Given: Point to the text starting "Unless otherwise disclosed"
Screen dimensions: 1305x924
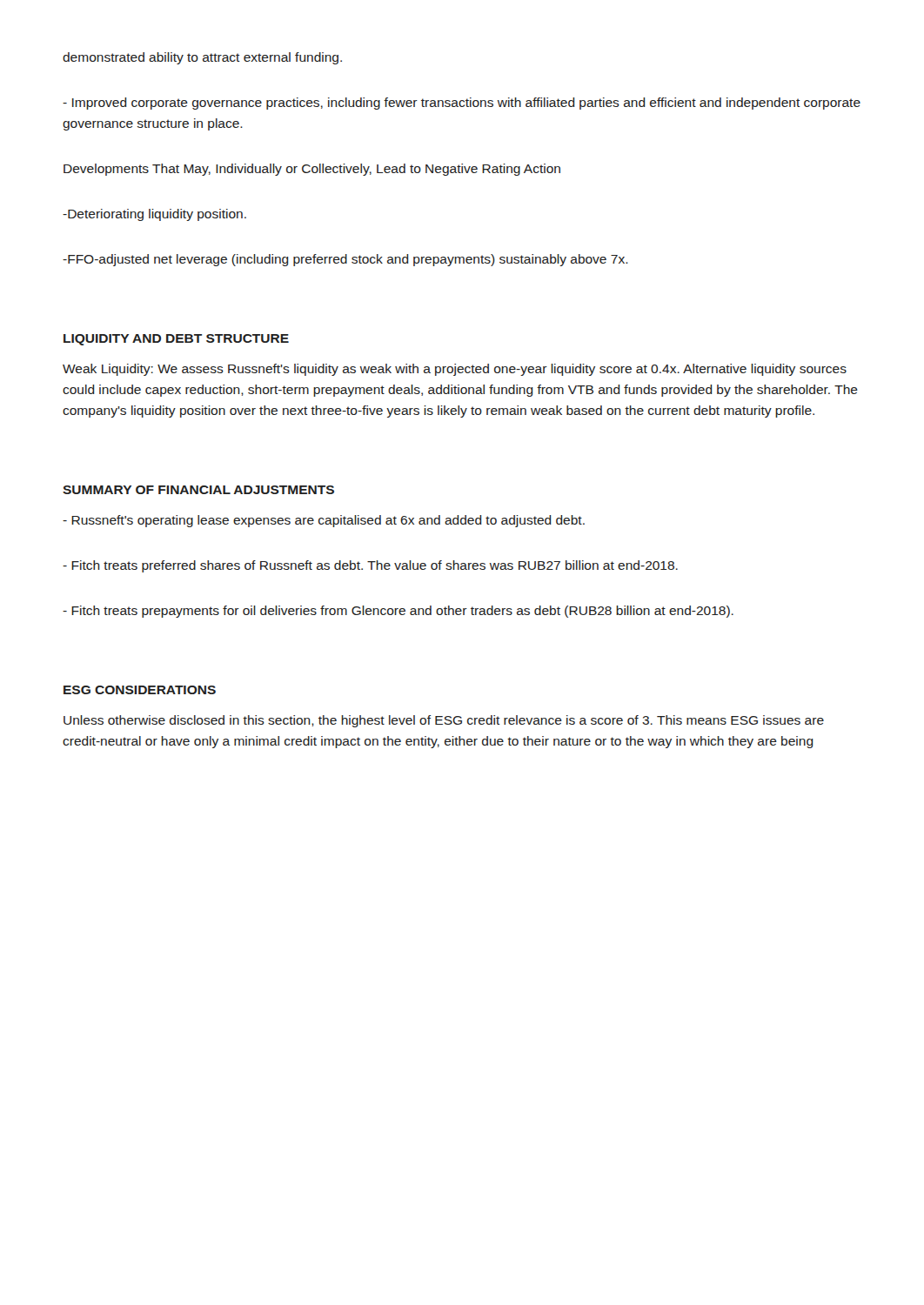Looking at the screenshot, I should click(443, 731).
